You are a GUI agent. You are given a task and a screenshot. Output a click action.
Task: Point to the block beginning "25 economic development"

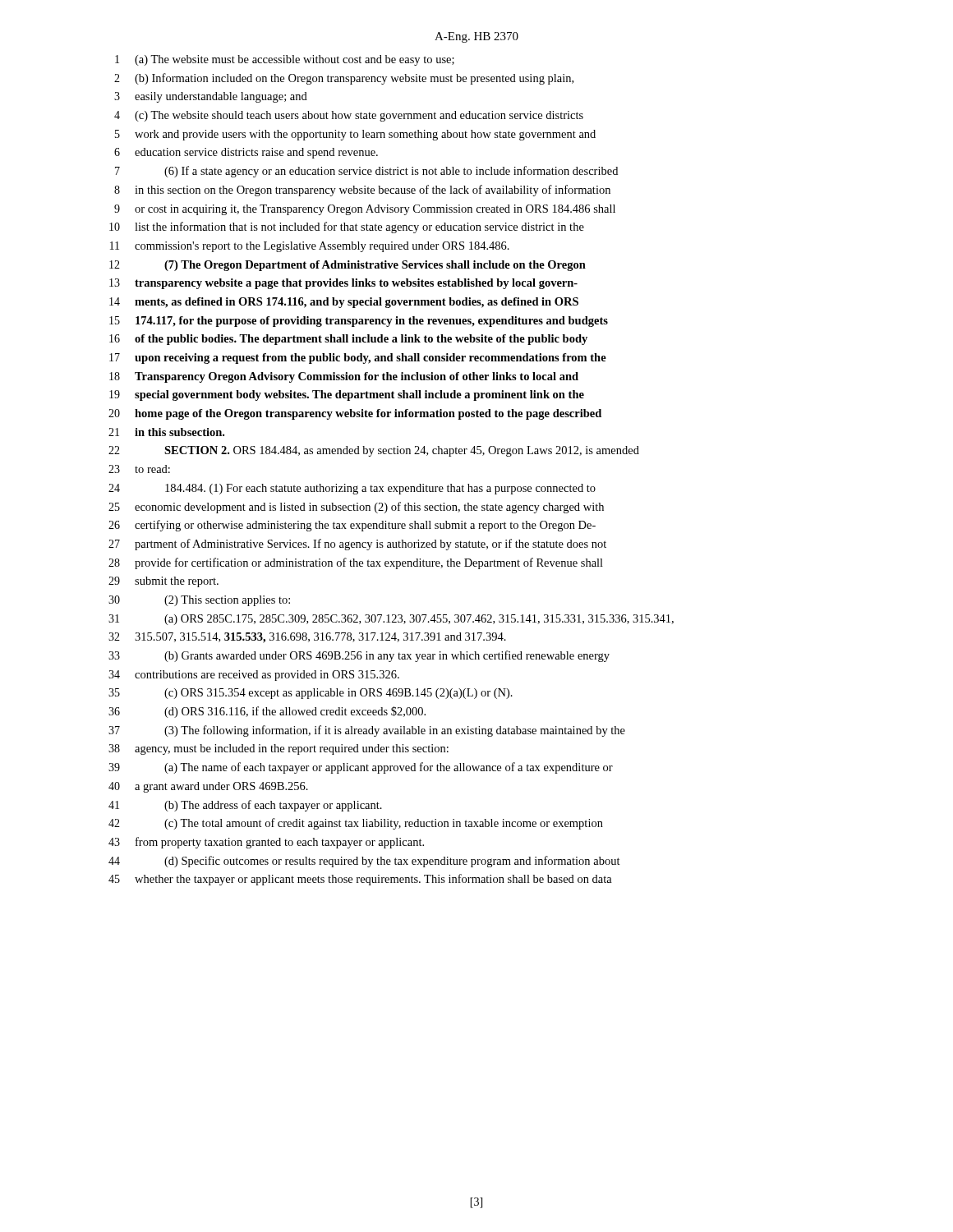[476, 507]
